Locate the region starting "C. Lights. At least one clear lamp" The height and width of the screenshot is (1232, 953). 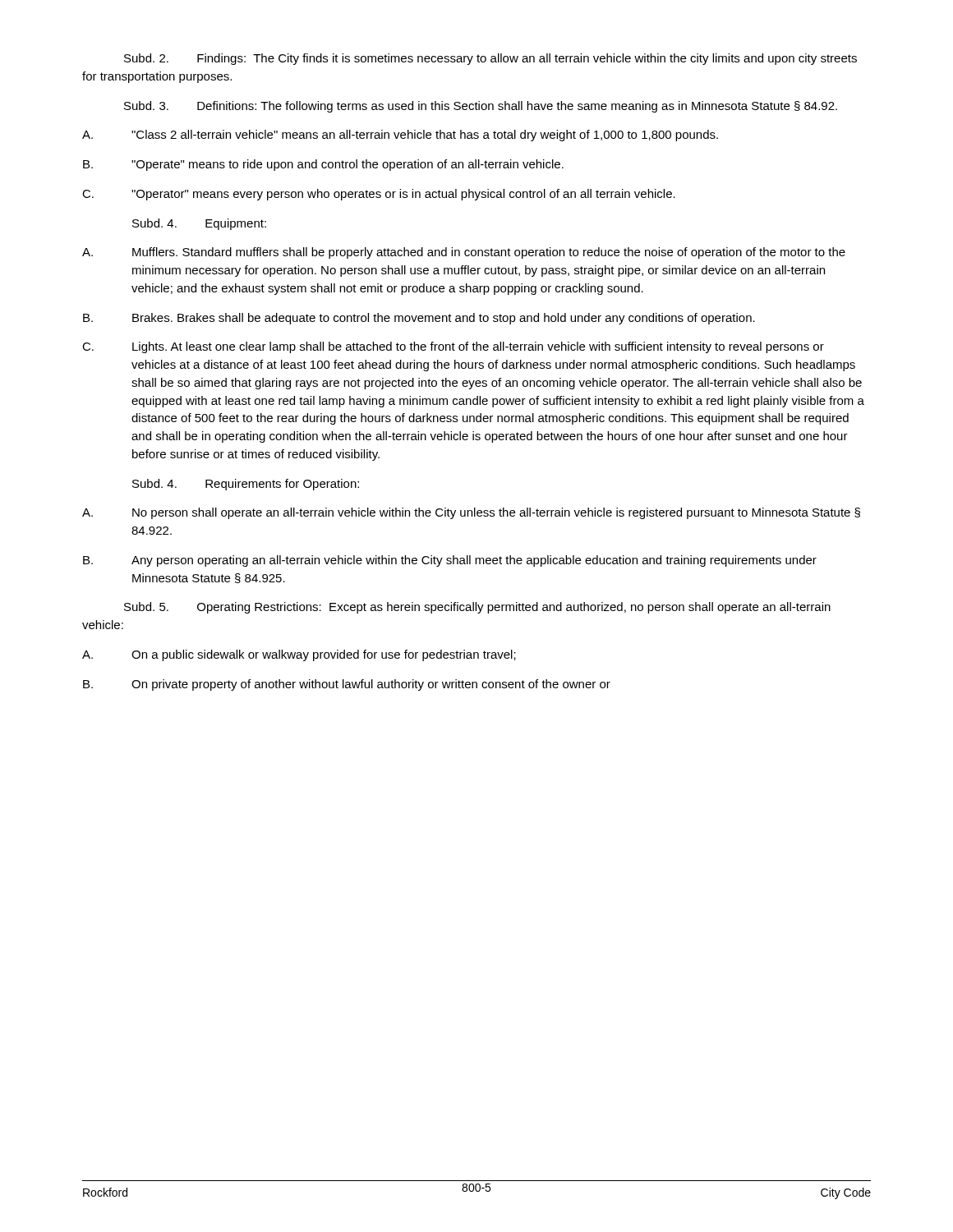476,400
